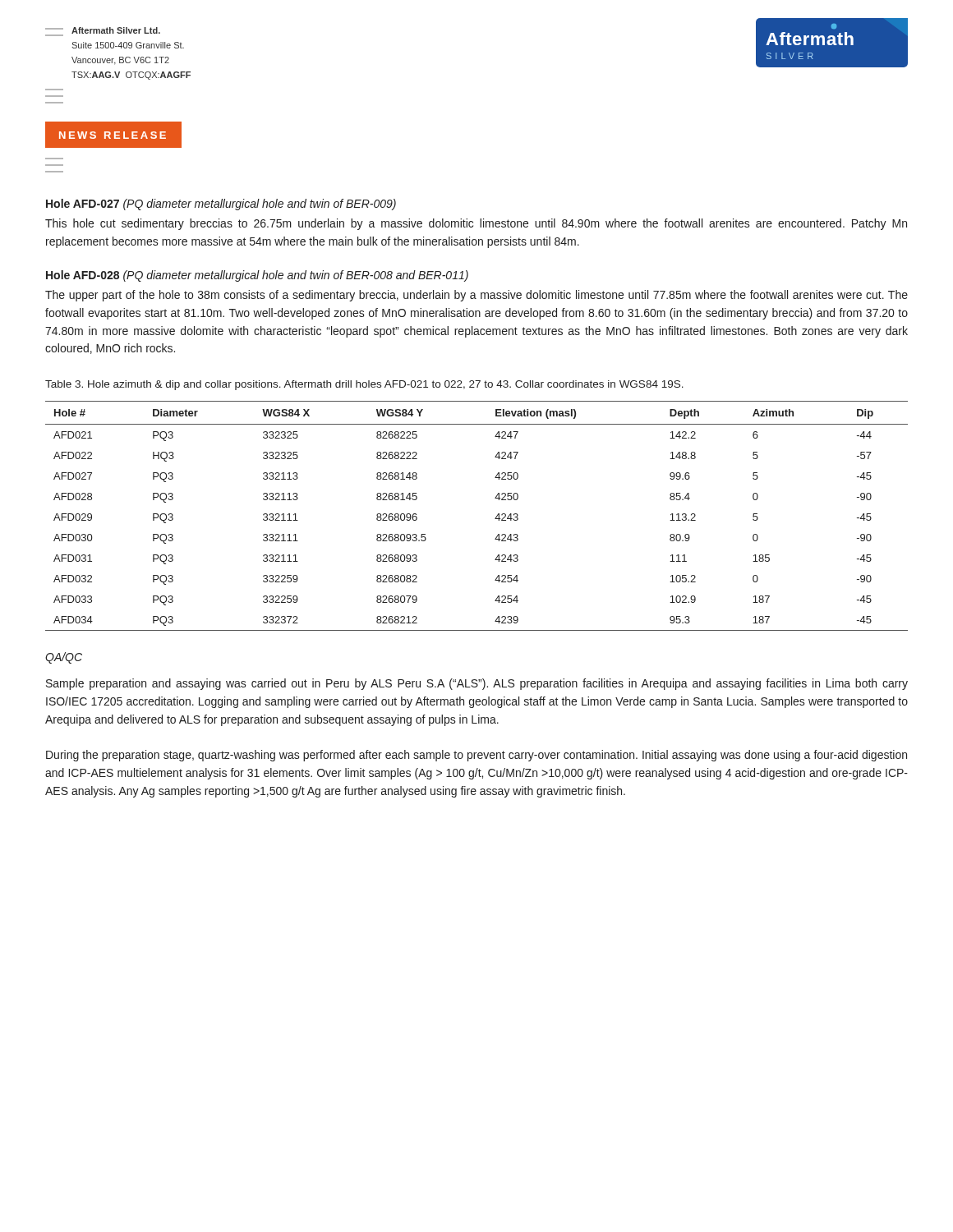Screen dimensions: 1232x953
Task: Find the section header on this page that starts "Hole AFD-027 (PQ"
Action: [x=221, y=204]
